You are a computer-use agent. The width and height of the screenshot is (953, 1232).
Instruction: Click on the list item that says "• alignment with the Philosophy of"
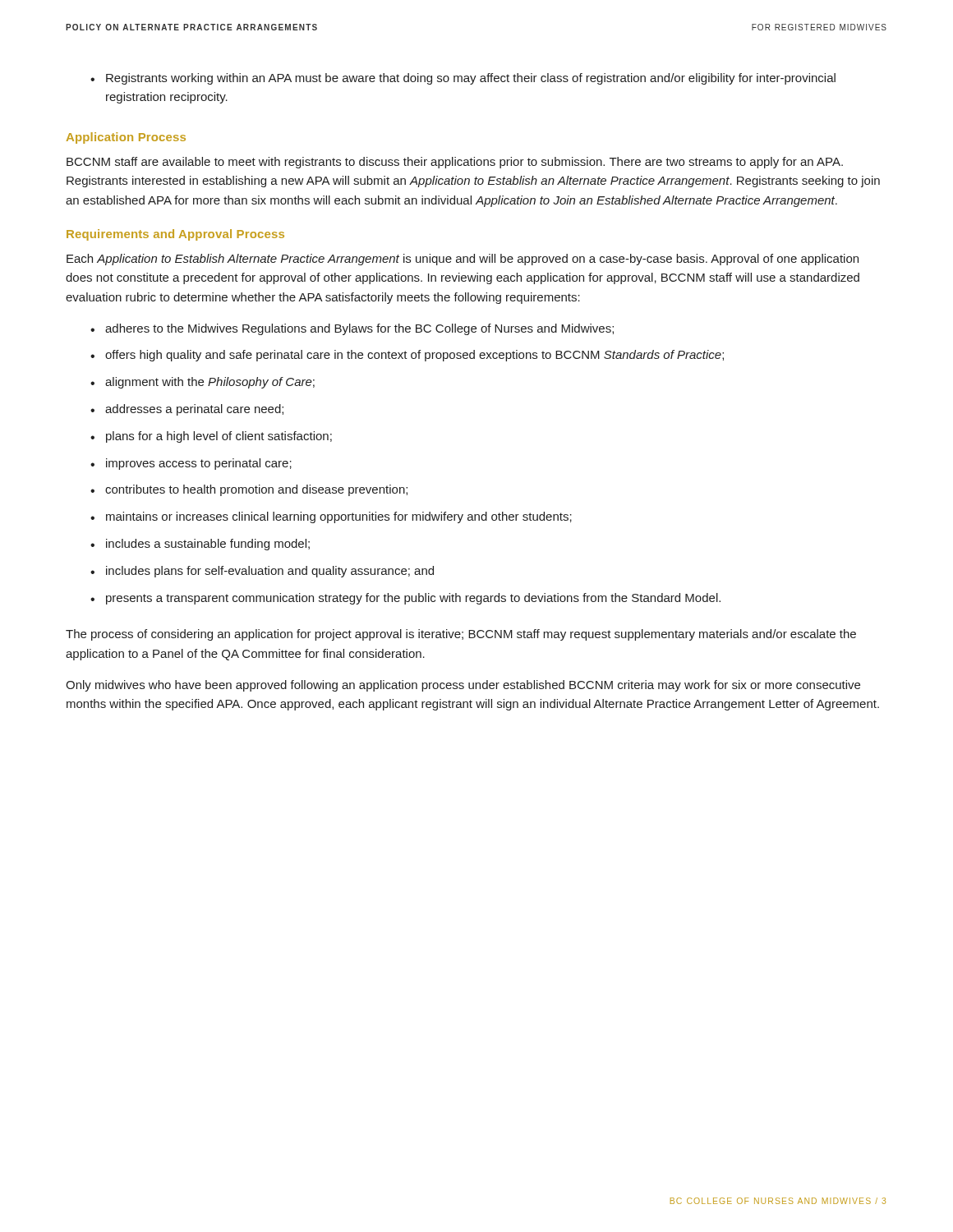[203, 383]
